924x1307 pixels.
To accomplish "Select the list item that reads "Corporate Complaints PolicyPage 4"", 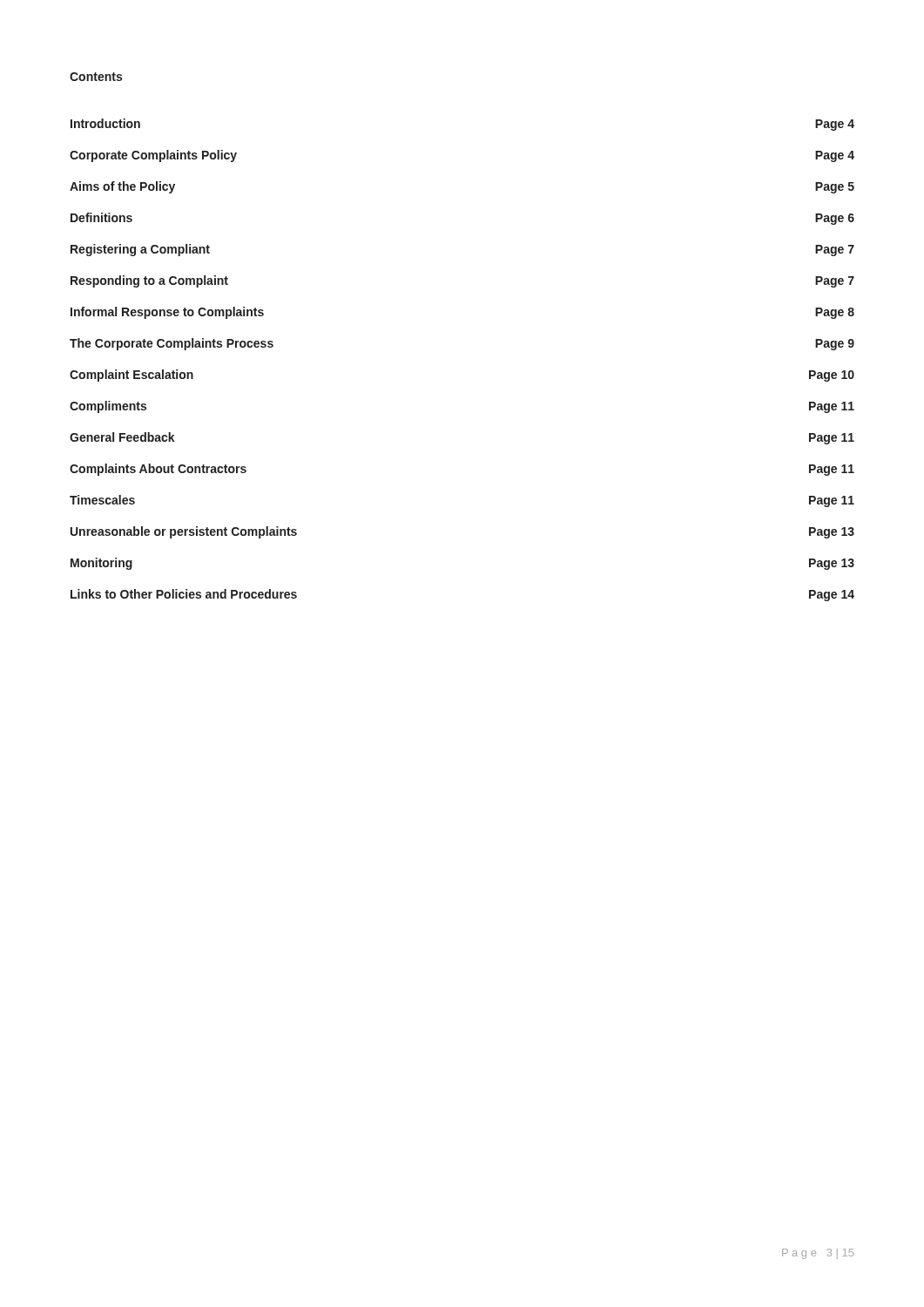I will [153, 156].
